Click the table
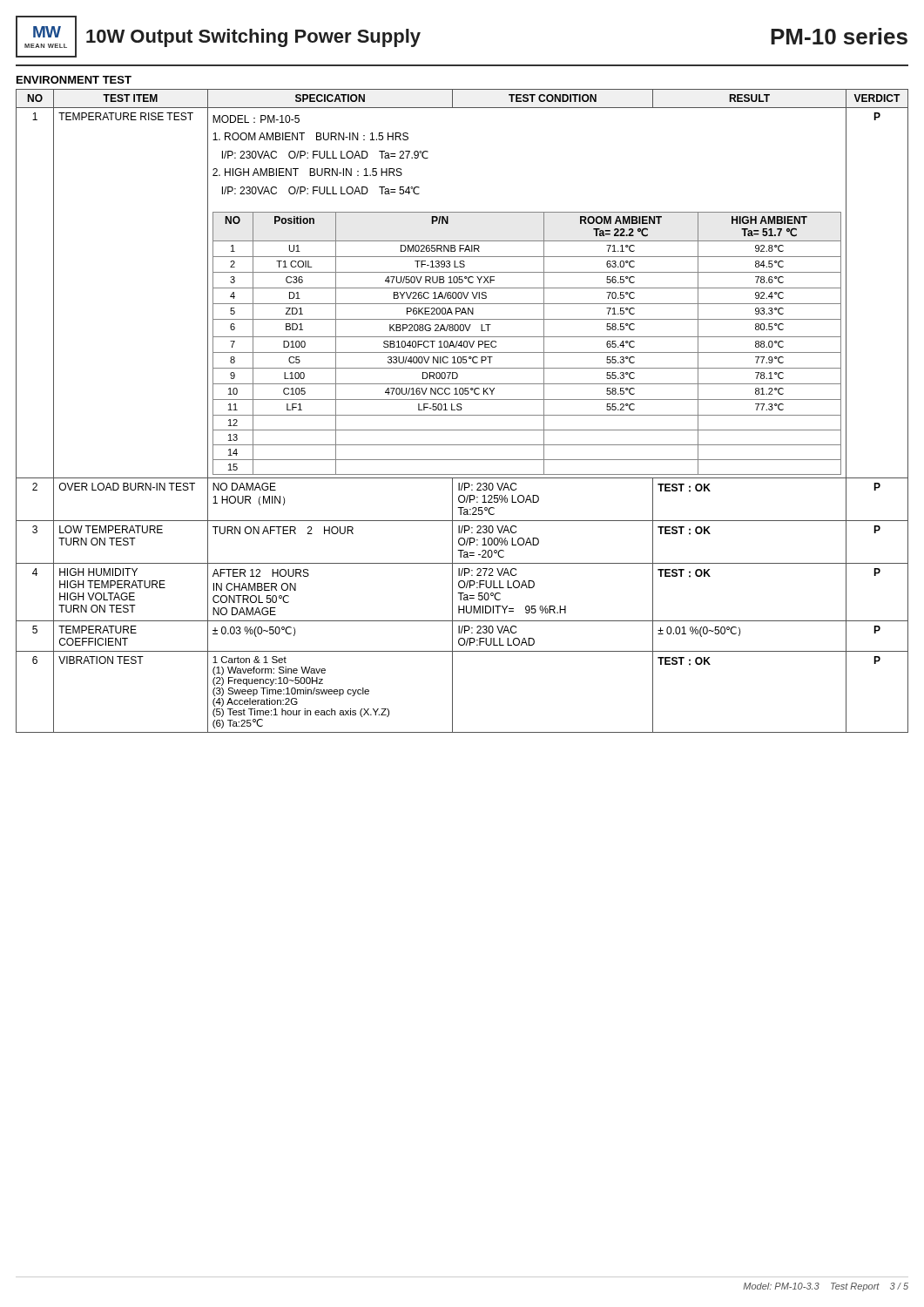The width and height of the screenshot is (924, 1307). click(462, 411)
